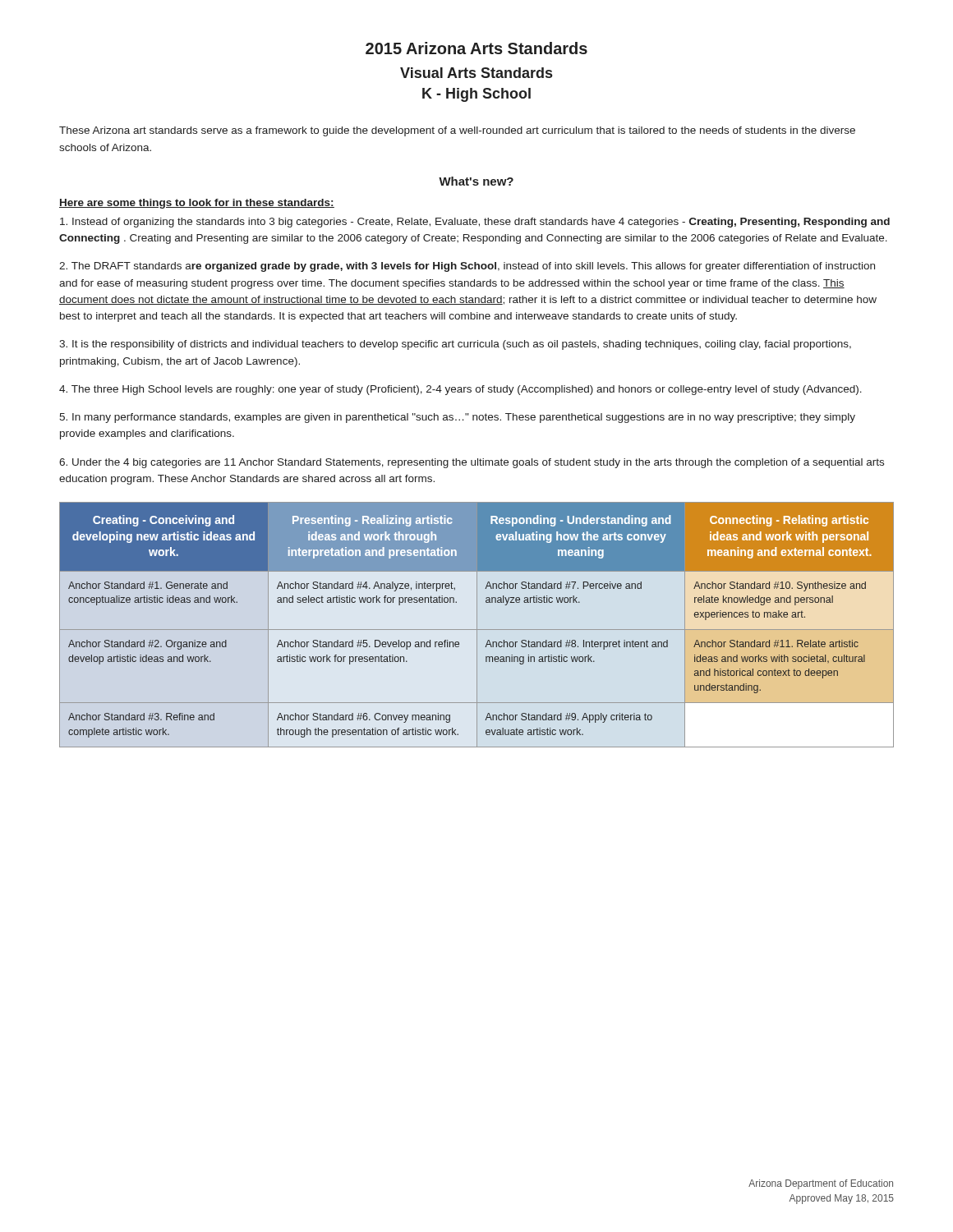Image resolution: width=953 pixels, height=1232 pixels.
Task: Find the section header with the text "Here are some things to look for"
Action: click(x=197, y=202)
